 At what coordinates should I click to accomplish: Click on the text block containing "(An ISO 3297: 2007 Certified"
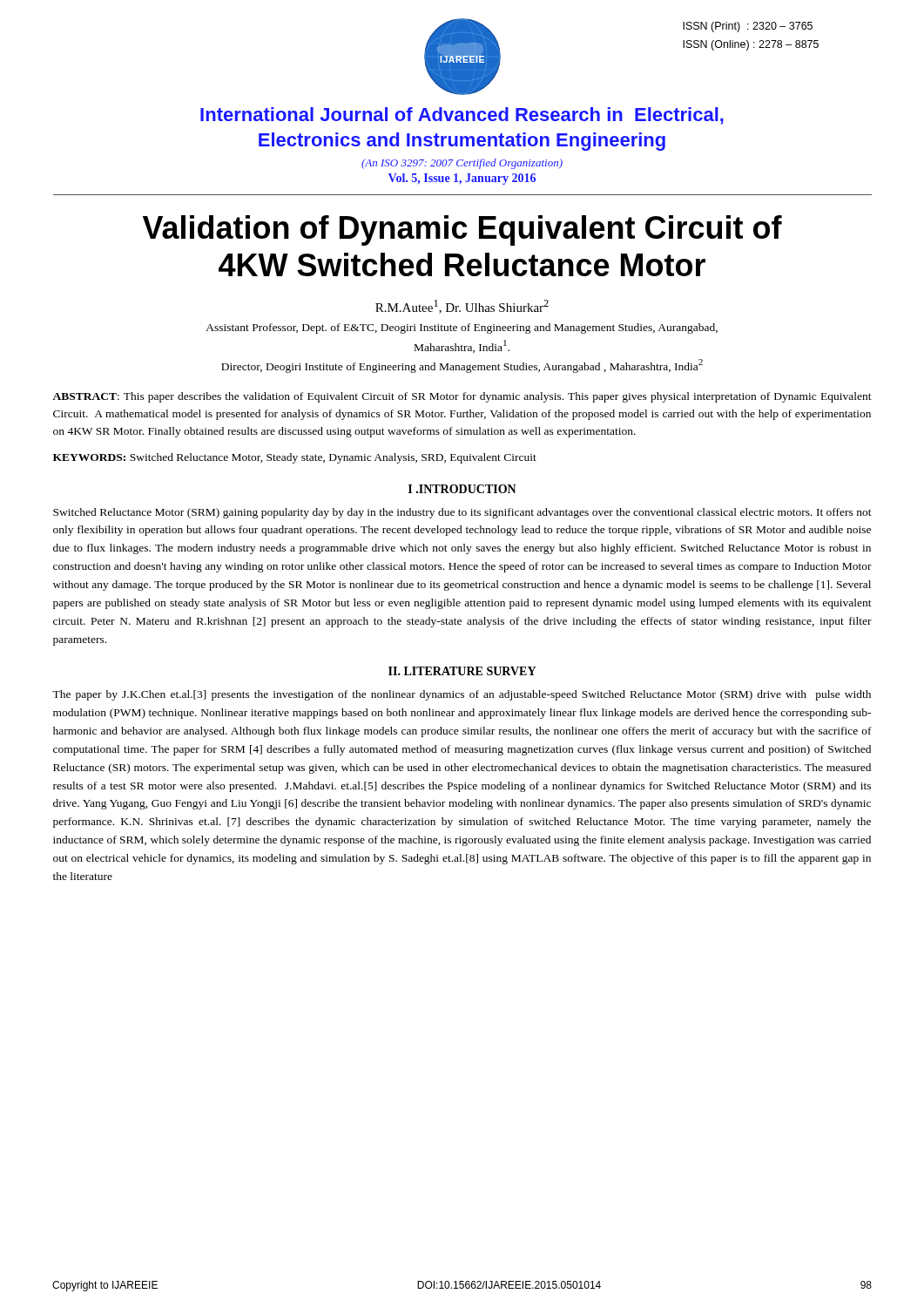pyautogui.click(x=462, y=163)
